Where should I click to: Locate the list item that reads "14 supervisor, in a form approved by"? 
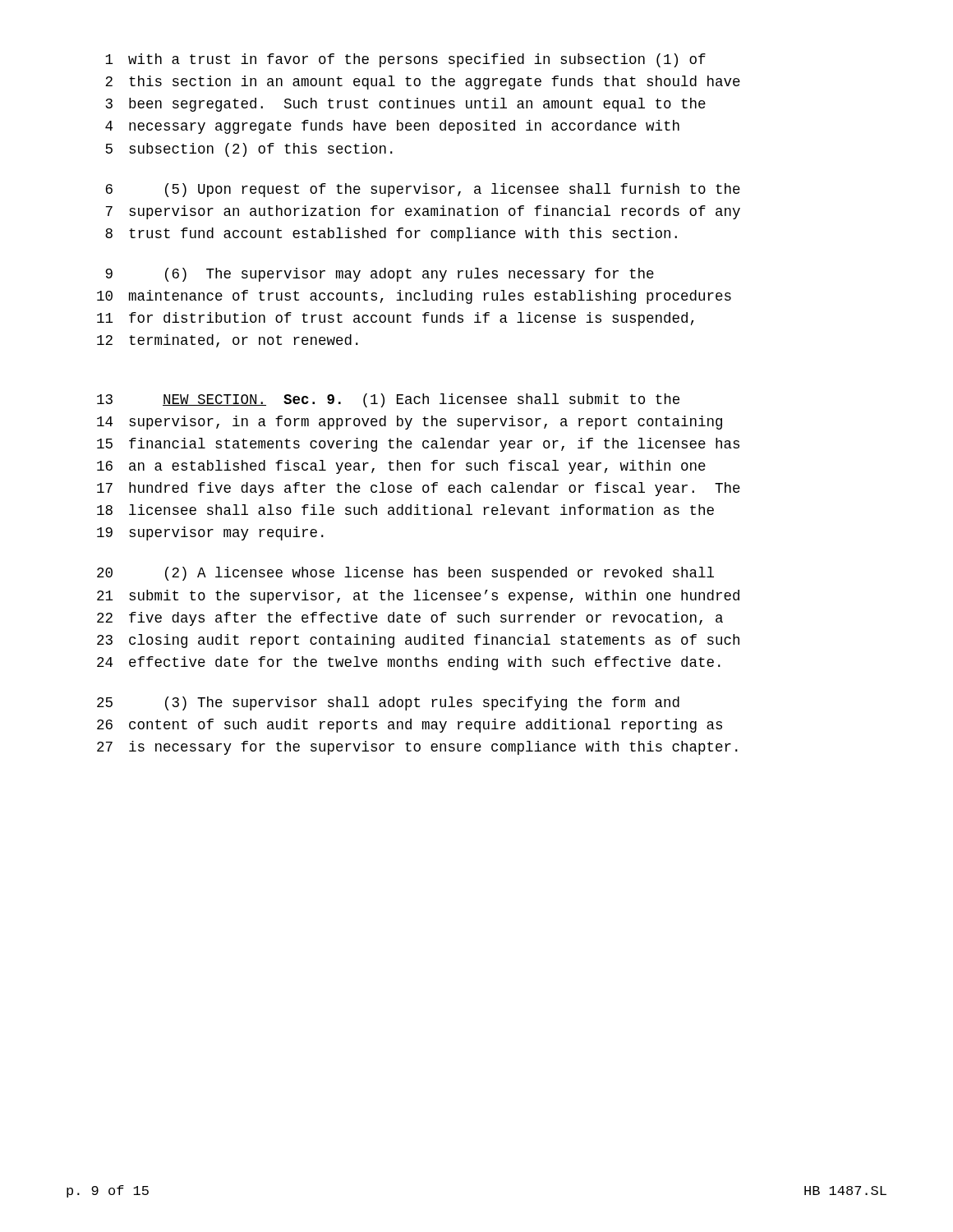tap(485, 422)
